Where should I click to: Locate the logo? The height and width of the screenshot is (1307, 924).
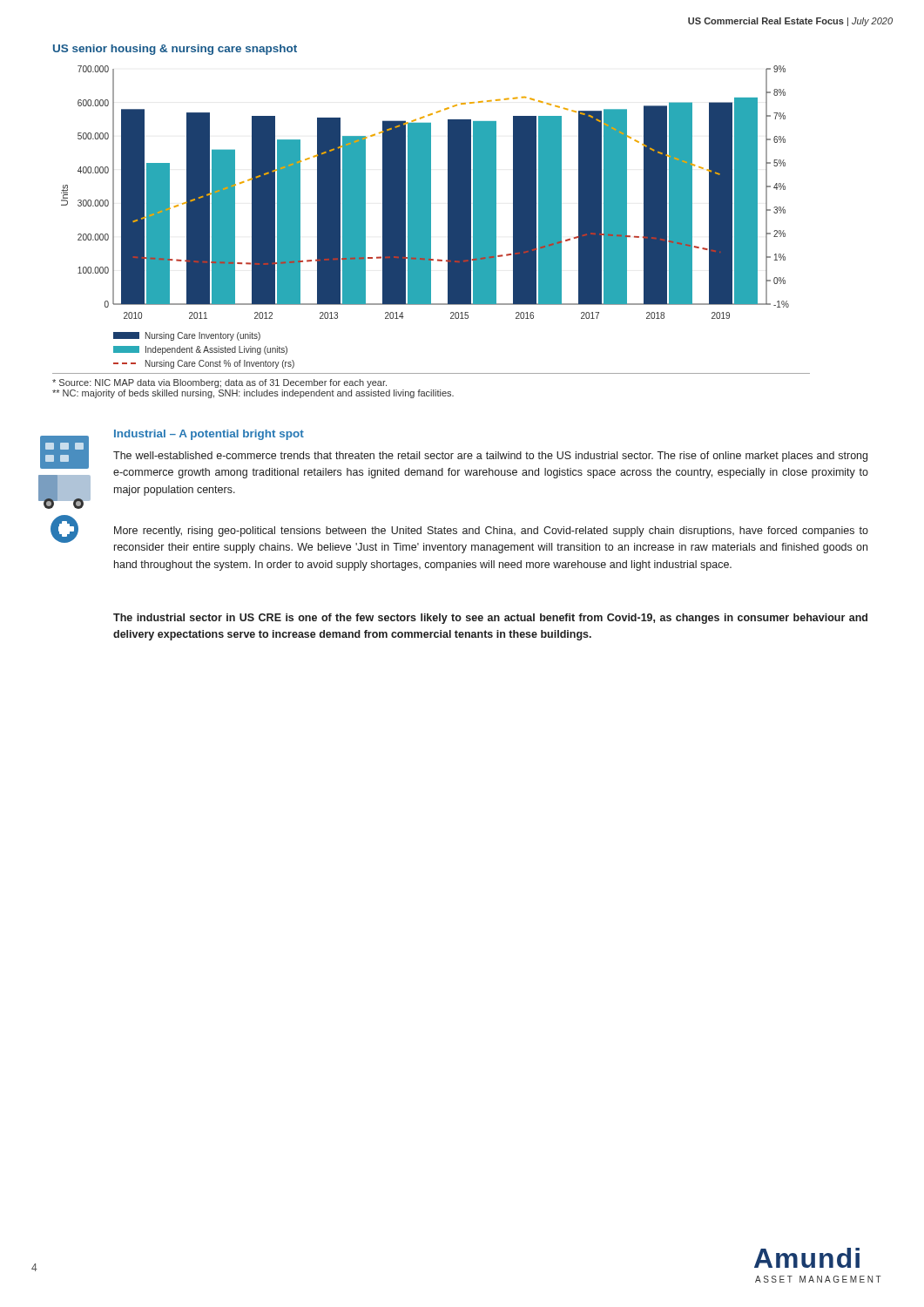tap(823, 1263)
